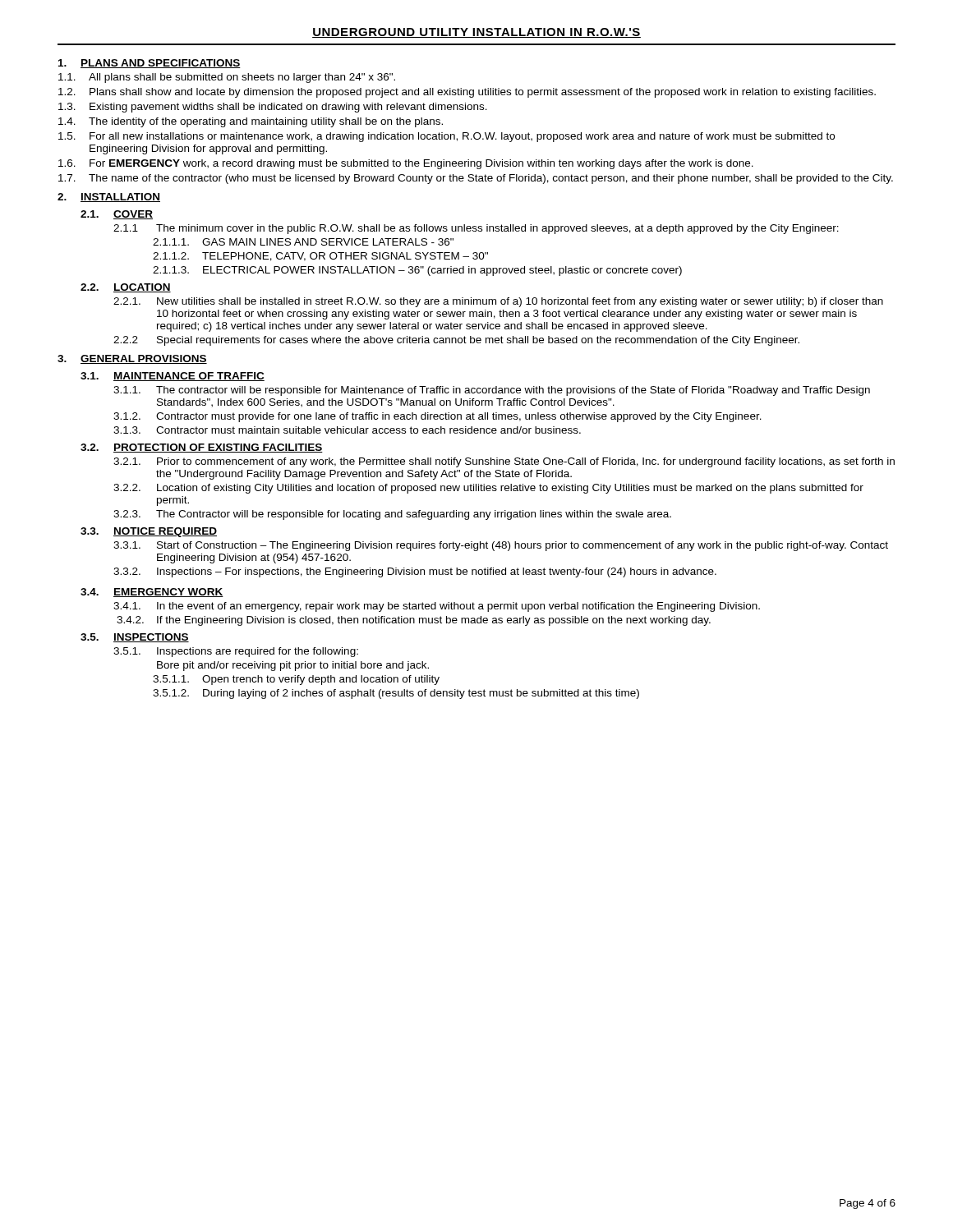Where is the passage that starts "2.1.1 The minimum cover in the"?
Viewport: 953px width, 1232px height.
pyautogui.click(x=476, y=228)
